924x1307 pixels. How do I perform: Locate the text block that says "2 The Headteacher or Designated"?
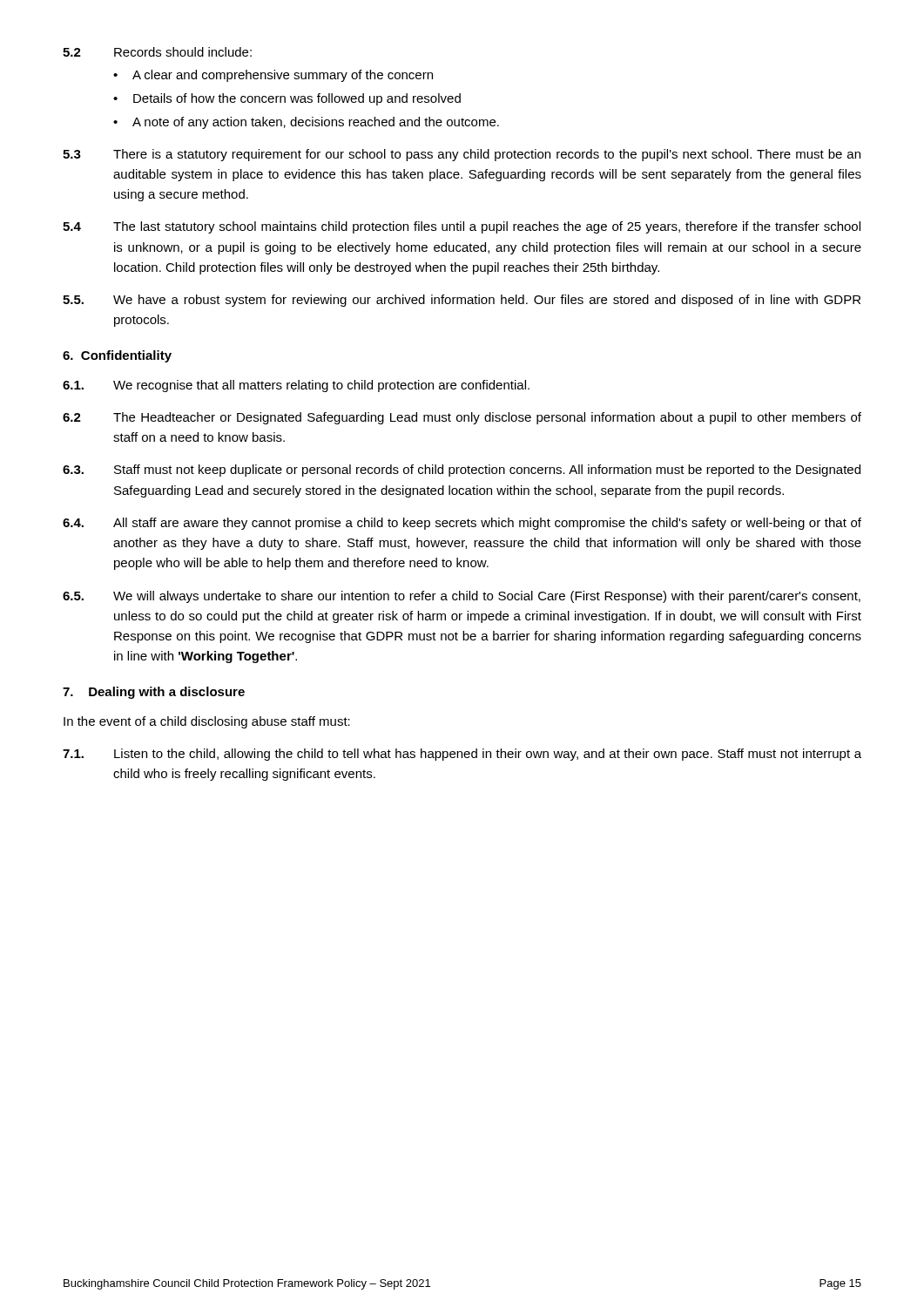click(462, 427)
